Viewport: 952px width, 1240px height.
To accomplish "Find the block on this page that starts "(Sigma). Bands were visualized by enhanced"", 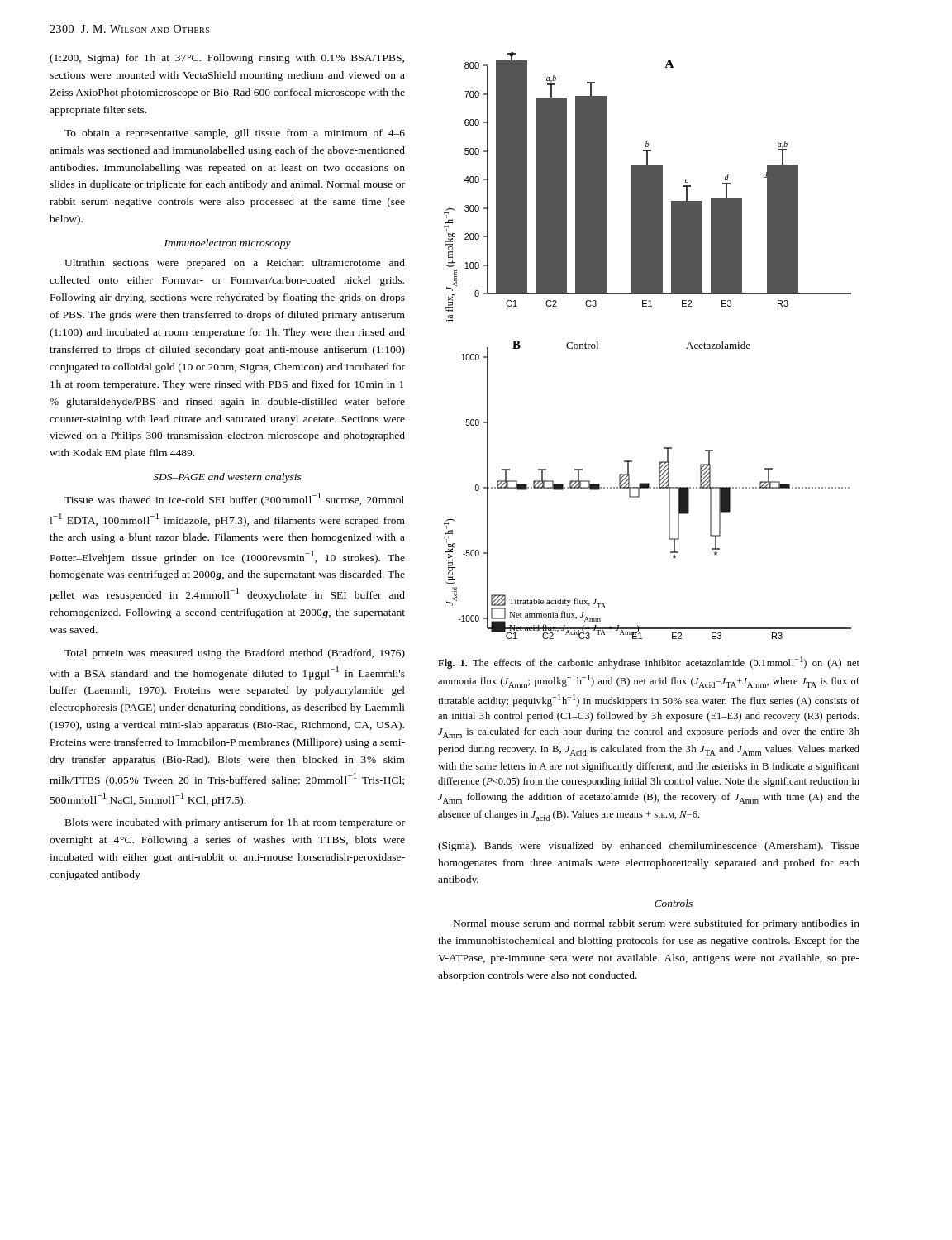I will pos(649,863).
